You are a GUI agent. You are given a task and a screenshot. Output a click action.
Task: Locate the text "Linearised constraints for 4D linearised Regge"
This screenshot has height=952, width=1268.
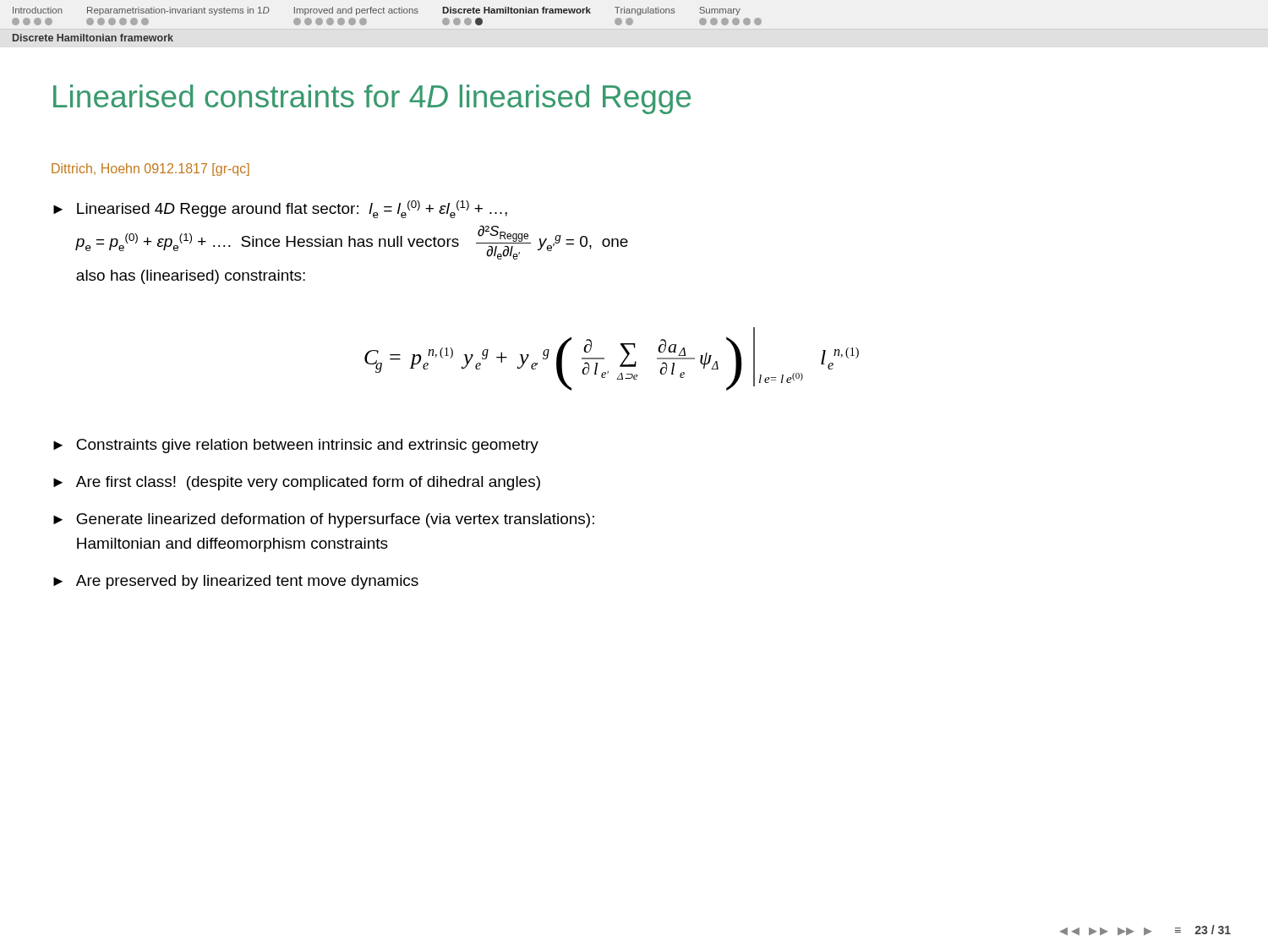372,97
